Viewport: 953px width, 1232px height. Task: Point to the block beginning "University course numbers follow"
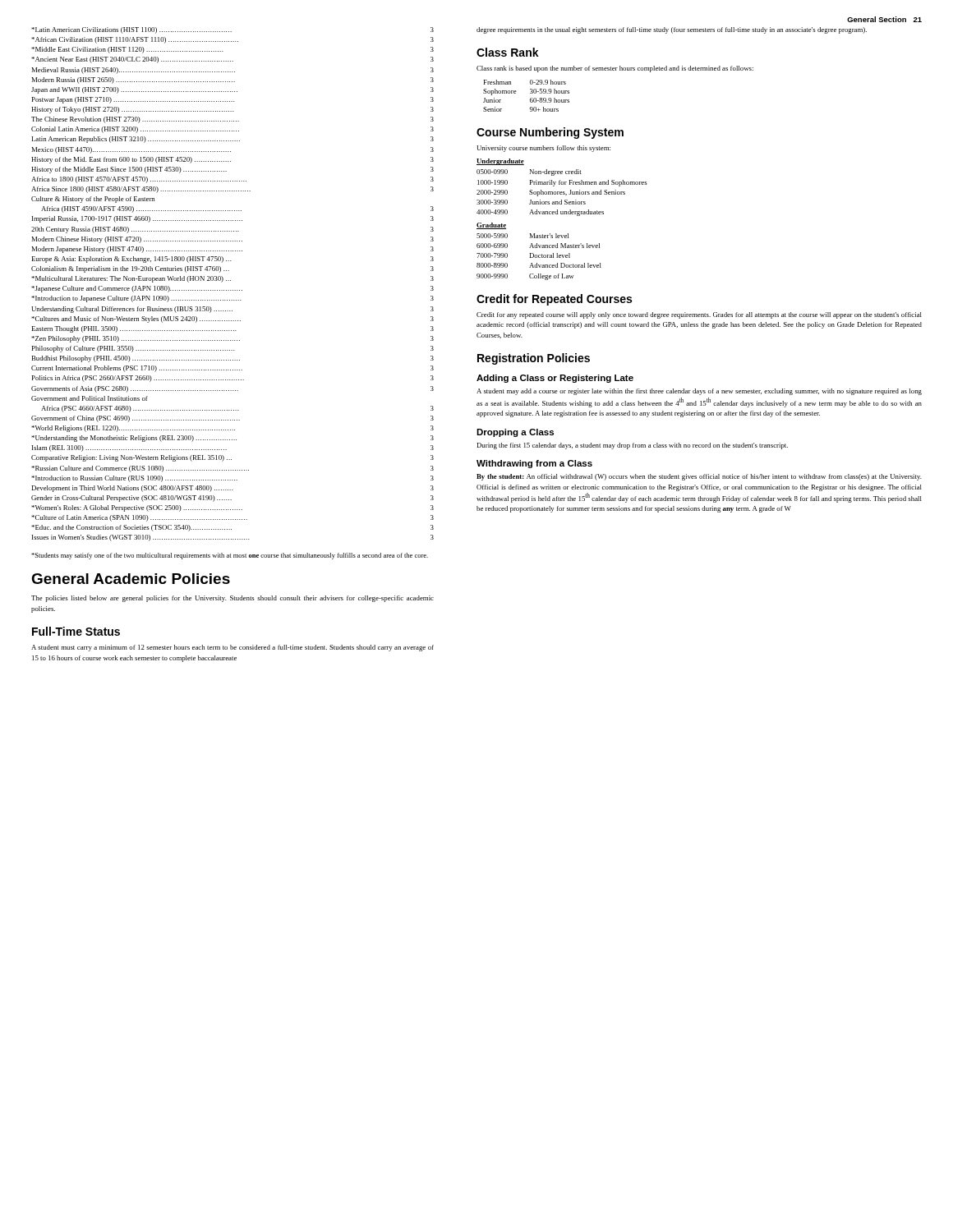(544, 148)
